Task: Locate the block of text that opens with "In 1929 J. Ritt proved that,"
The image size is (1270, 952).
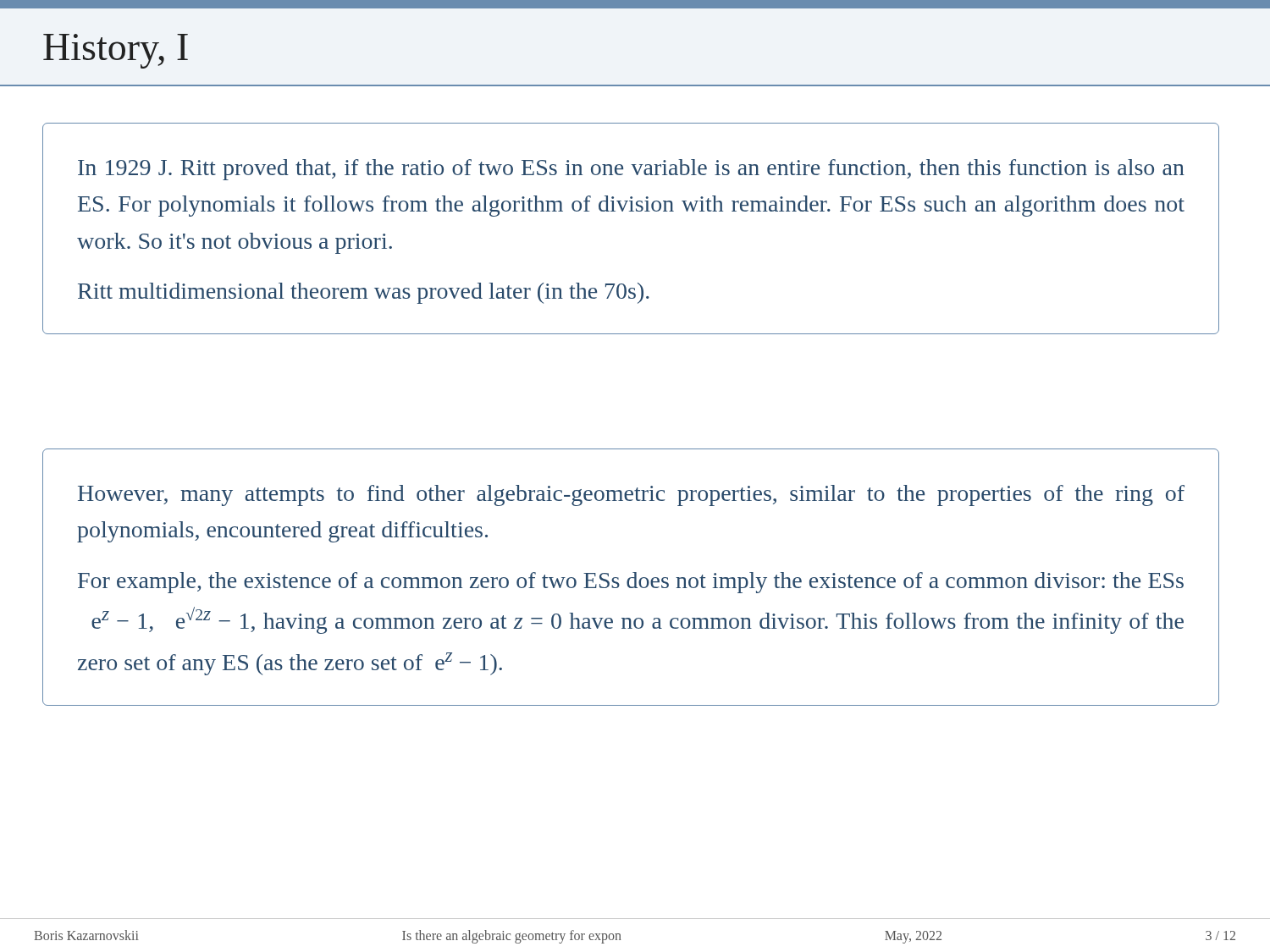Action: 631,204
